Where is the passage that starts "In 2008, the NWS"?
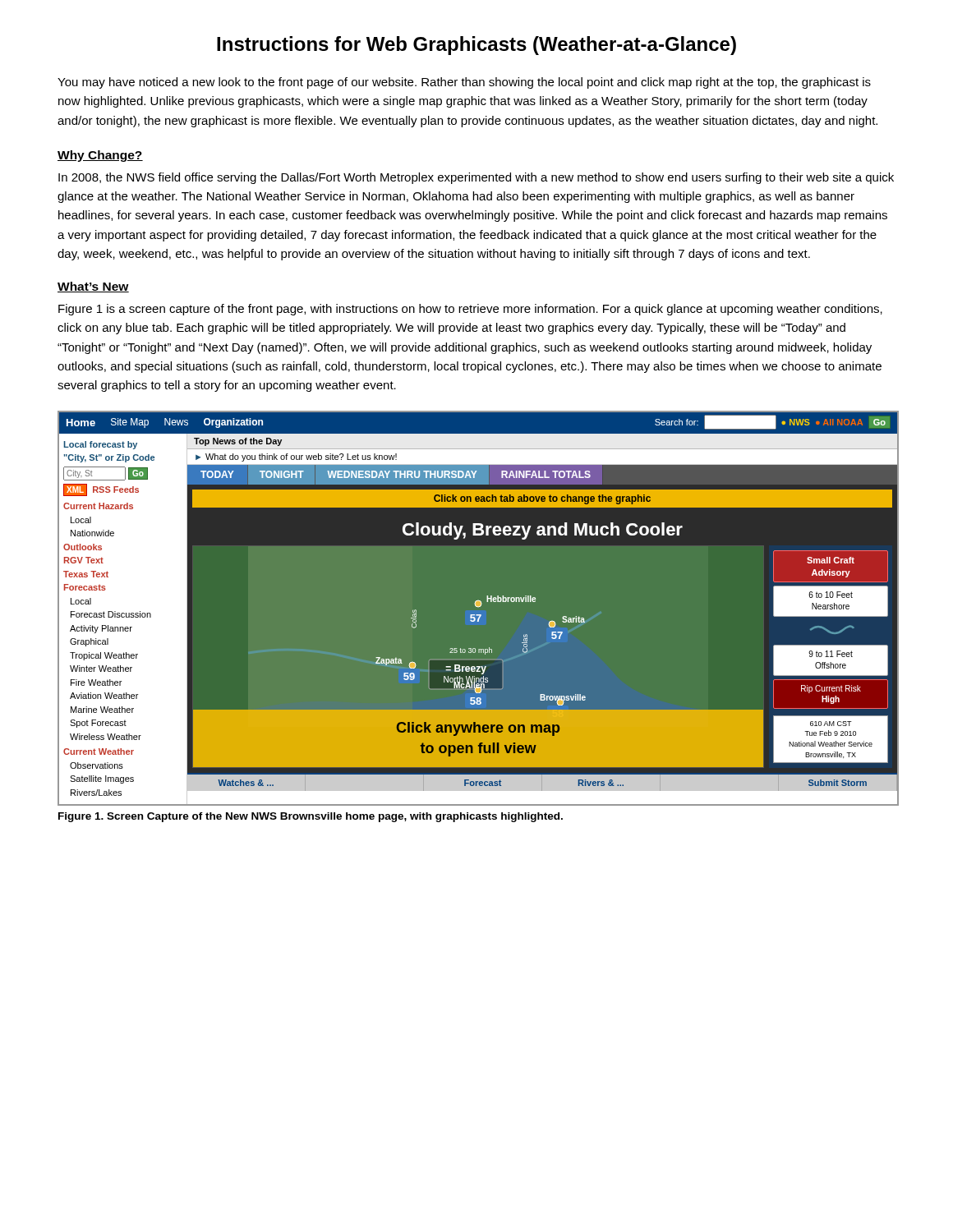Image resolution: width=953 pixels, height=1232 pixels. tap(476, 215)
